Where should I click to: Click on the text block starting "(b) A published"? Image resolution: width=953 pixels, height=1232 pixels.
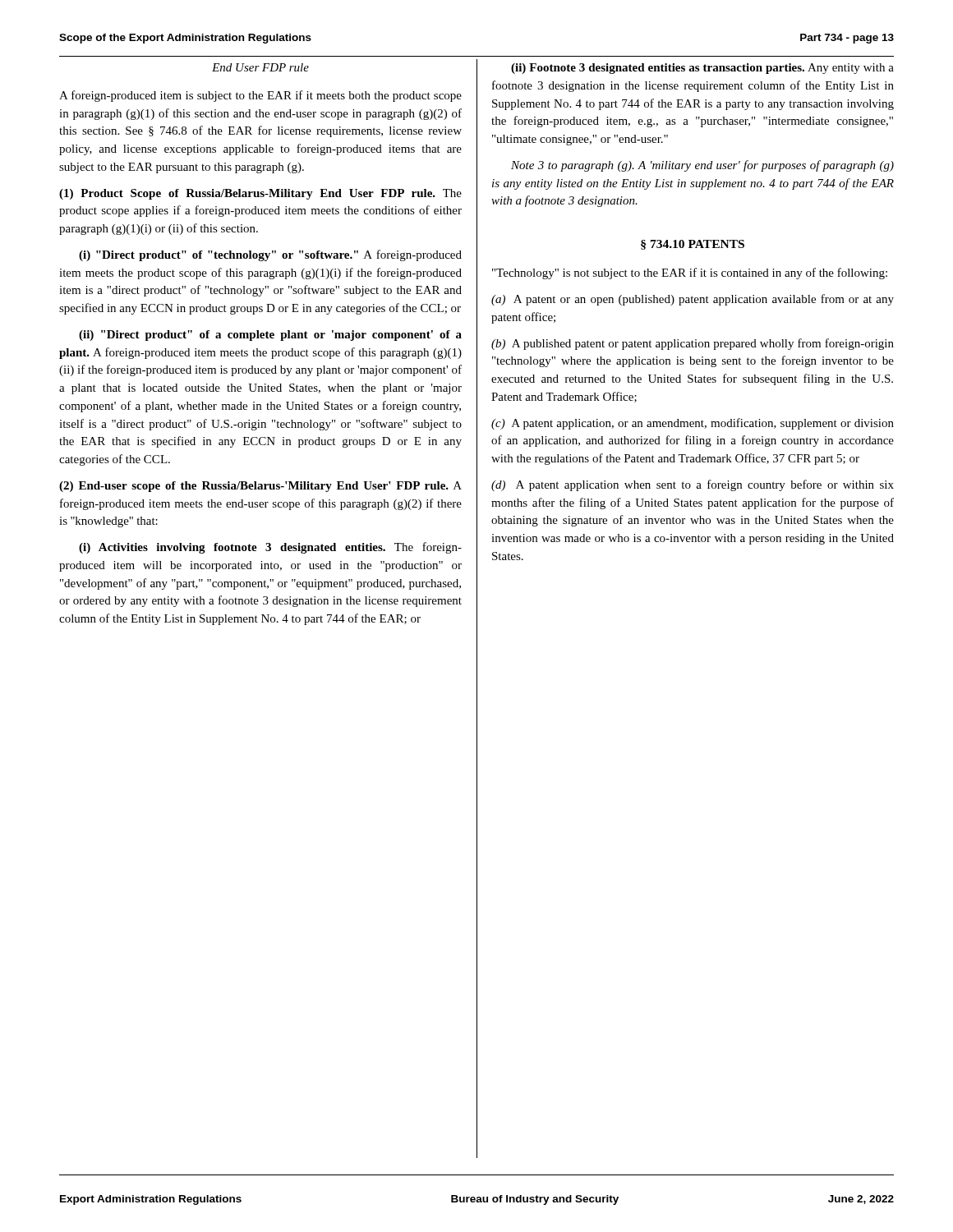pyautogui.click(x=693, y=371)
